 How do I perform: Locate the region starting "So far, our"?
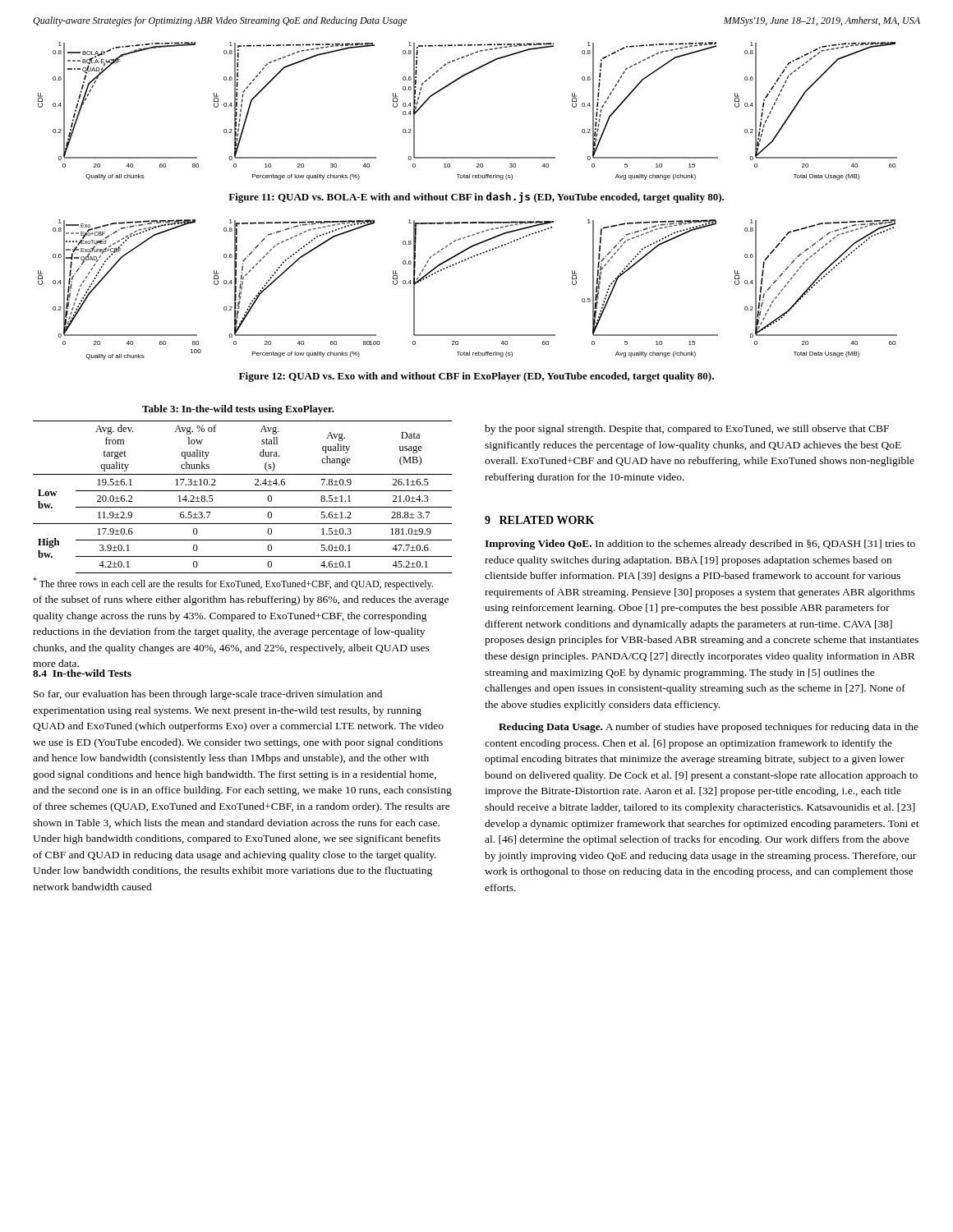coord(242,790)
